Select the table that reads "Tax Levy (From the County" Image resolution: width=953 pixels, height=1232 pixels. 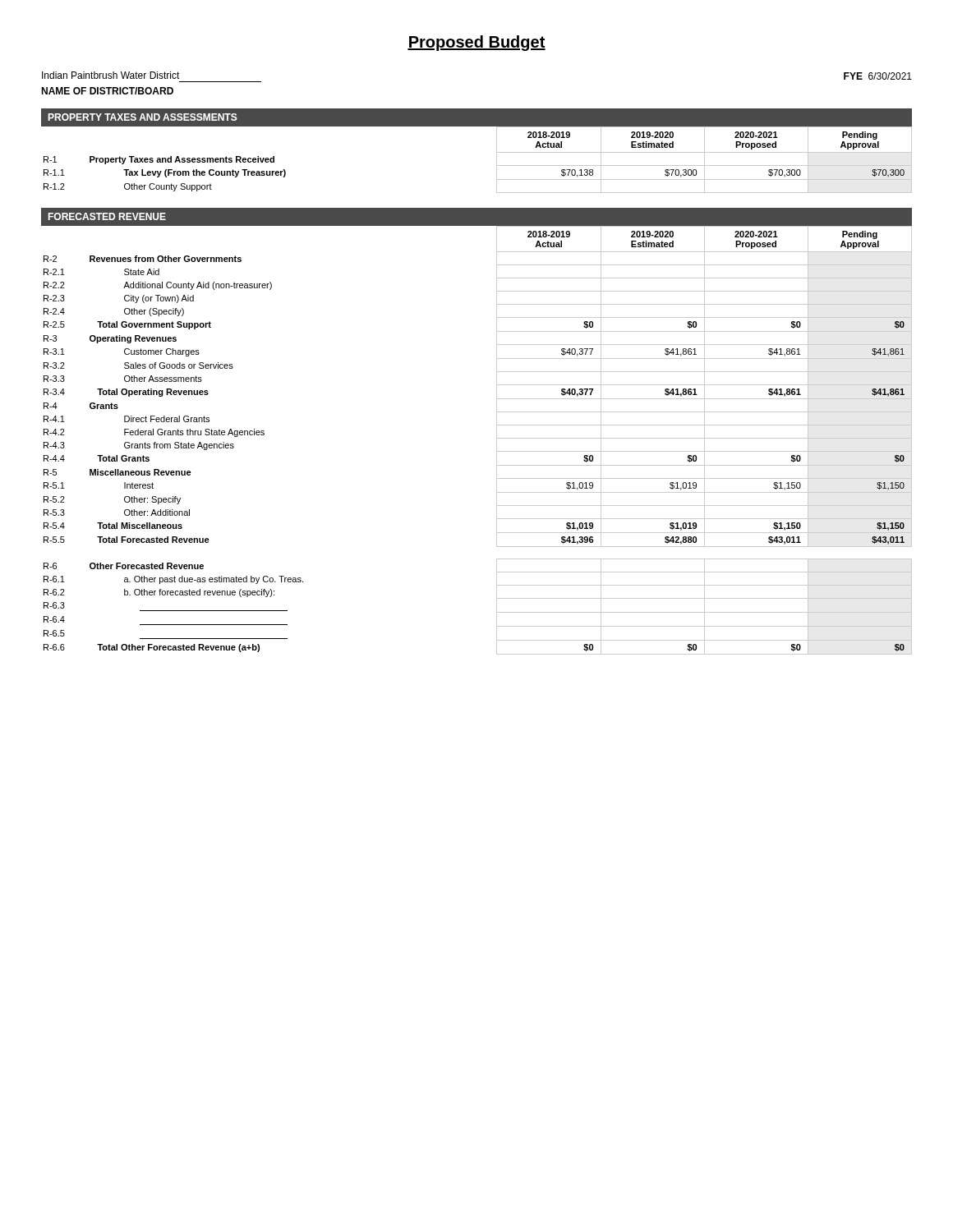click(x=476, y=160)
